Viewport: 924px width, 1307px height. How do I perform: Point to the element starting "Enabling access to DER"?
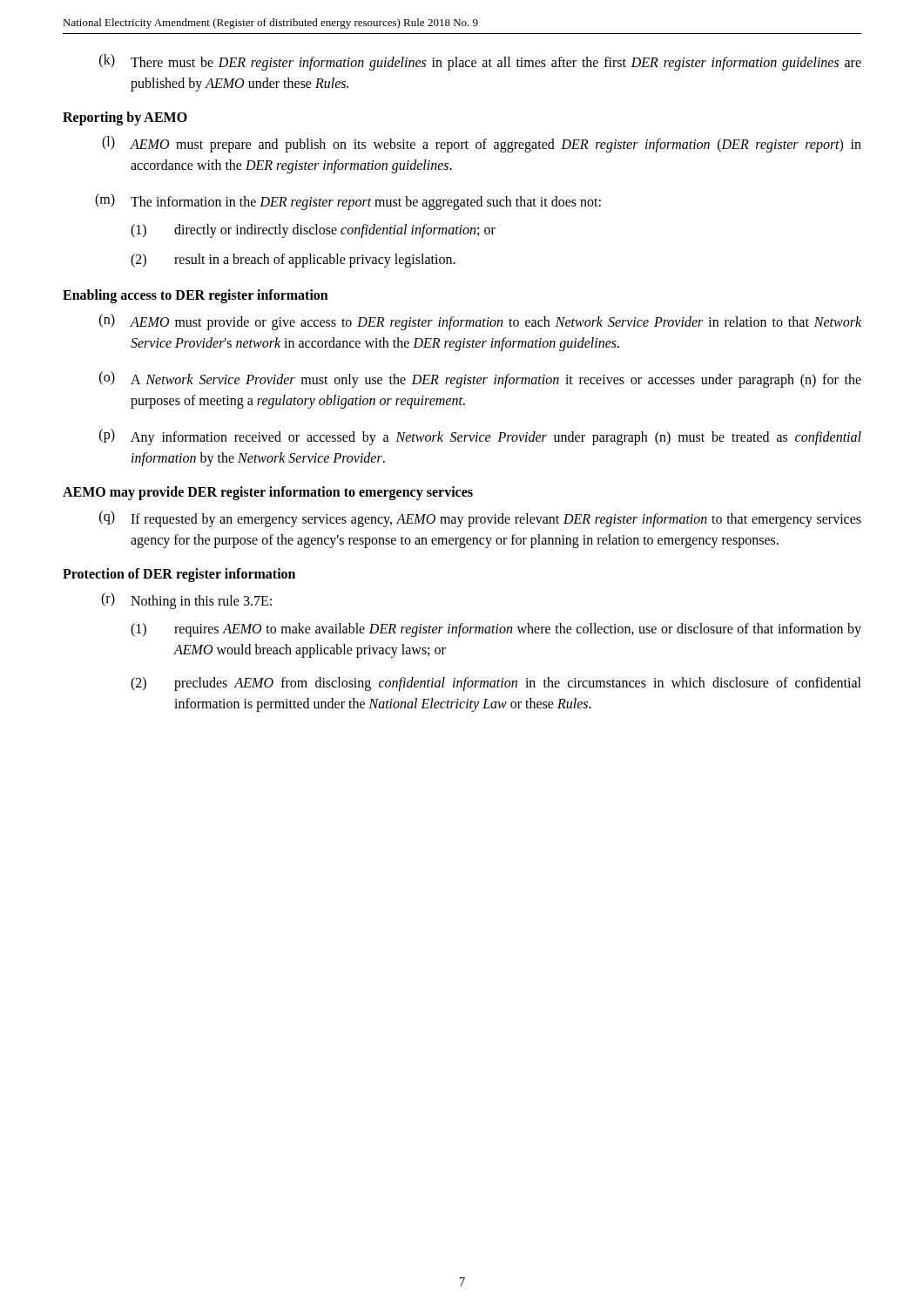195,295
